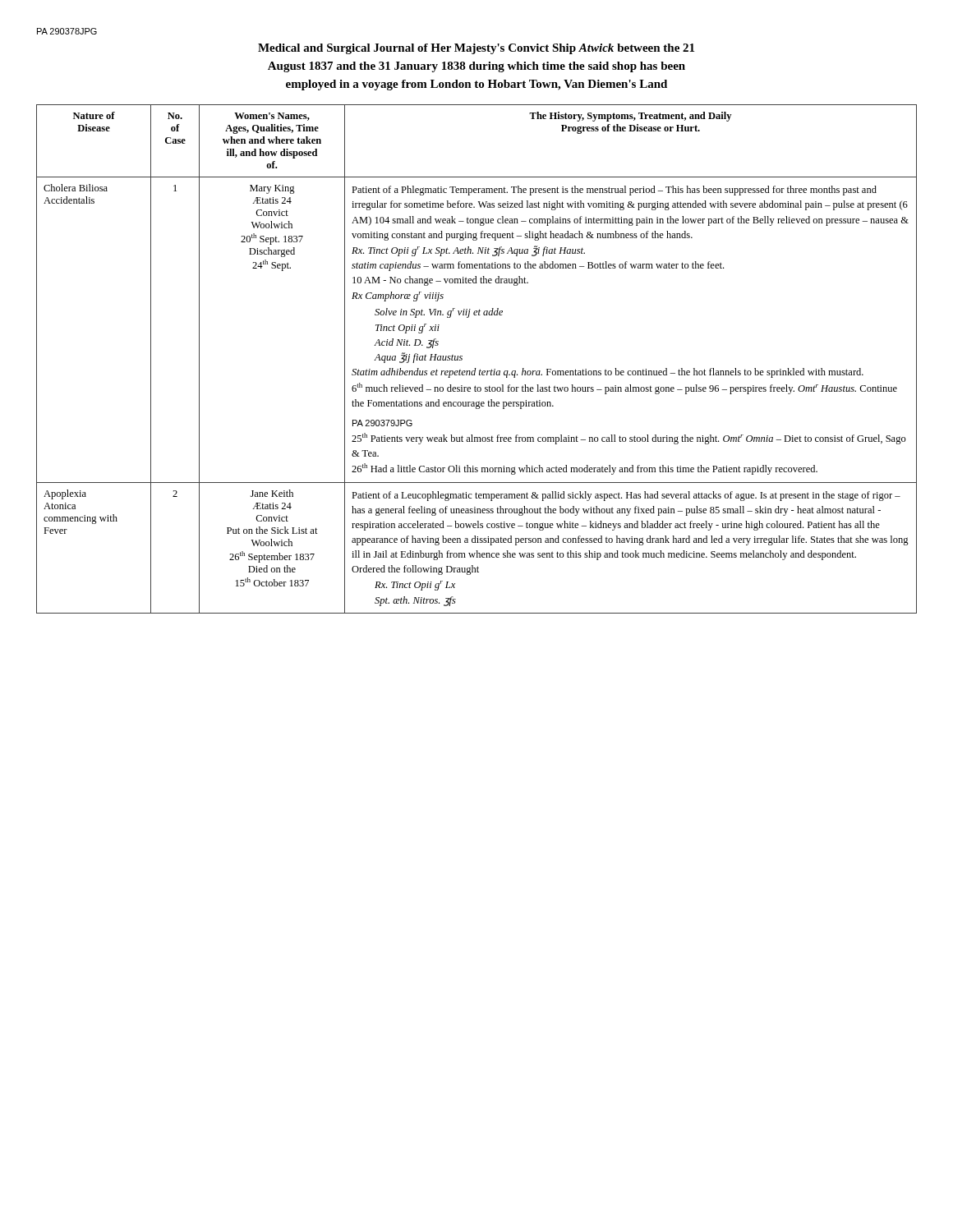Select the table that reads "Nature of Disease"
This screenshot has height=1232, width=953.
pyautogui.click(x=476, y=359)
